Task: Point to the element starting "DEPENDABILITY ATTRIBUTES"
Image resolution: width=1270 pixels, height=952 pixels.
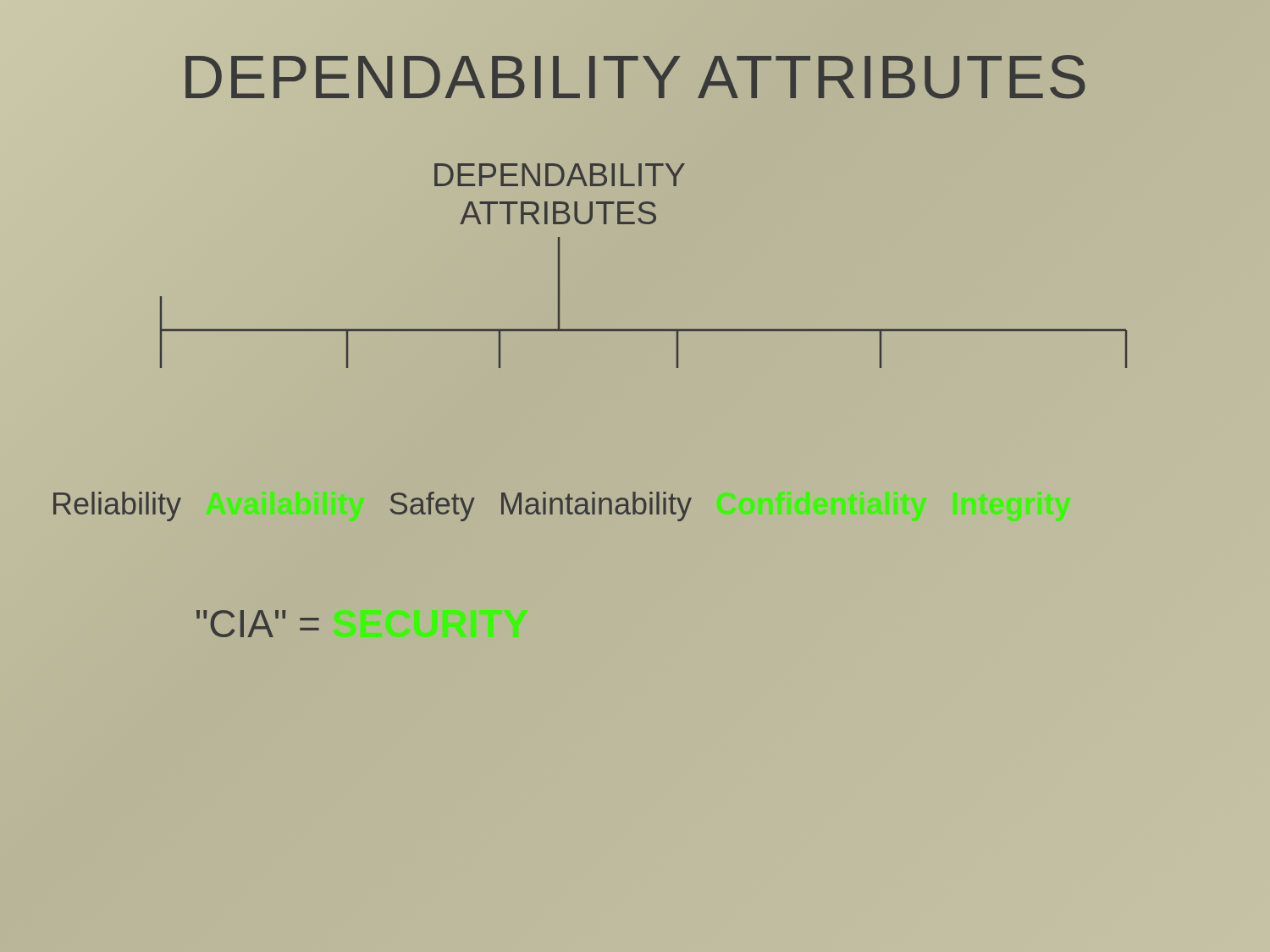Action: tap(635, 77)
